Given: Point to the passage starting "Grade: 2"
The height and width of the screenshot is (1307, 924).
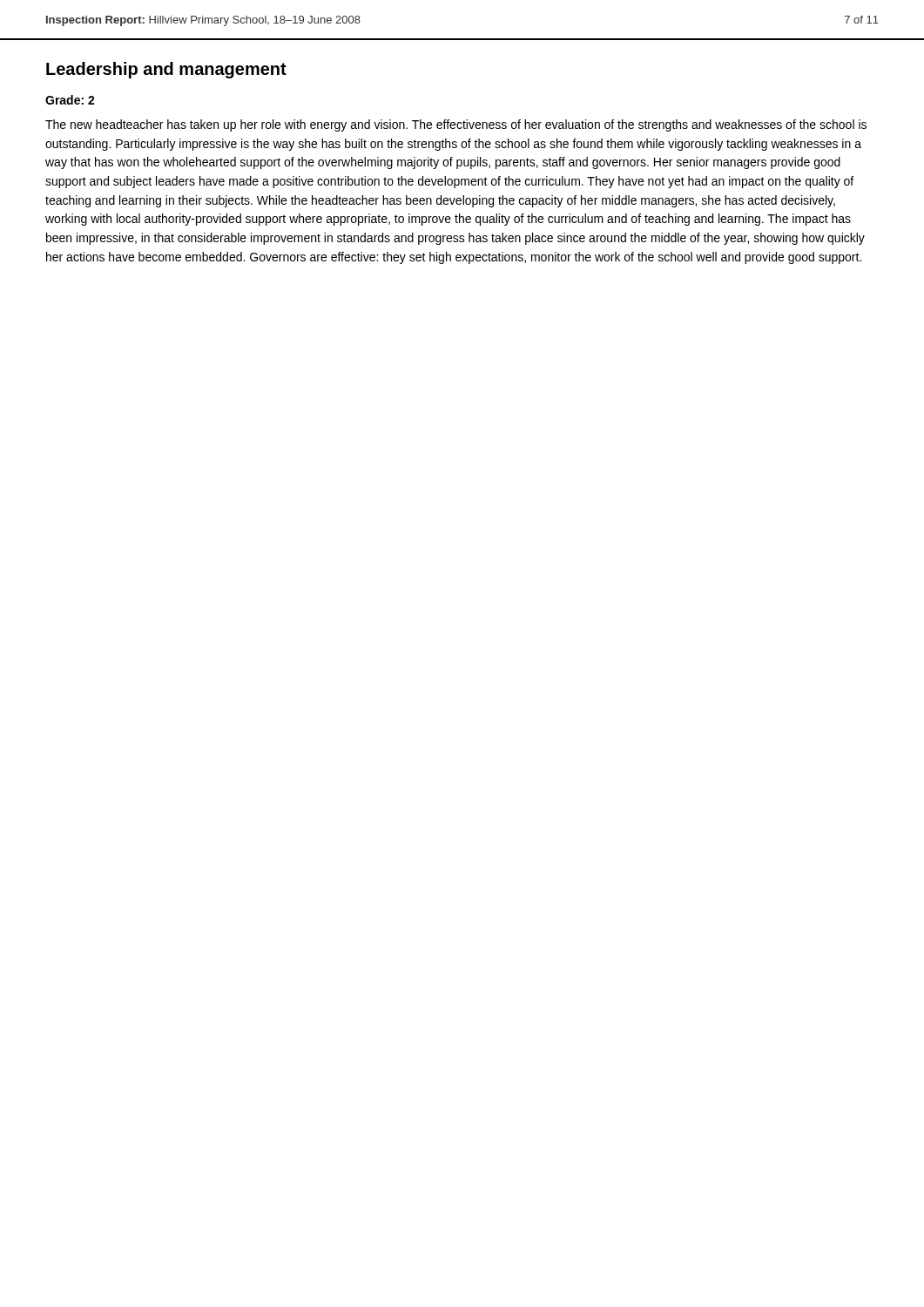Looking at the screenshot, I should [x=70, y=100].
